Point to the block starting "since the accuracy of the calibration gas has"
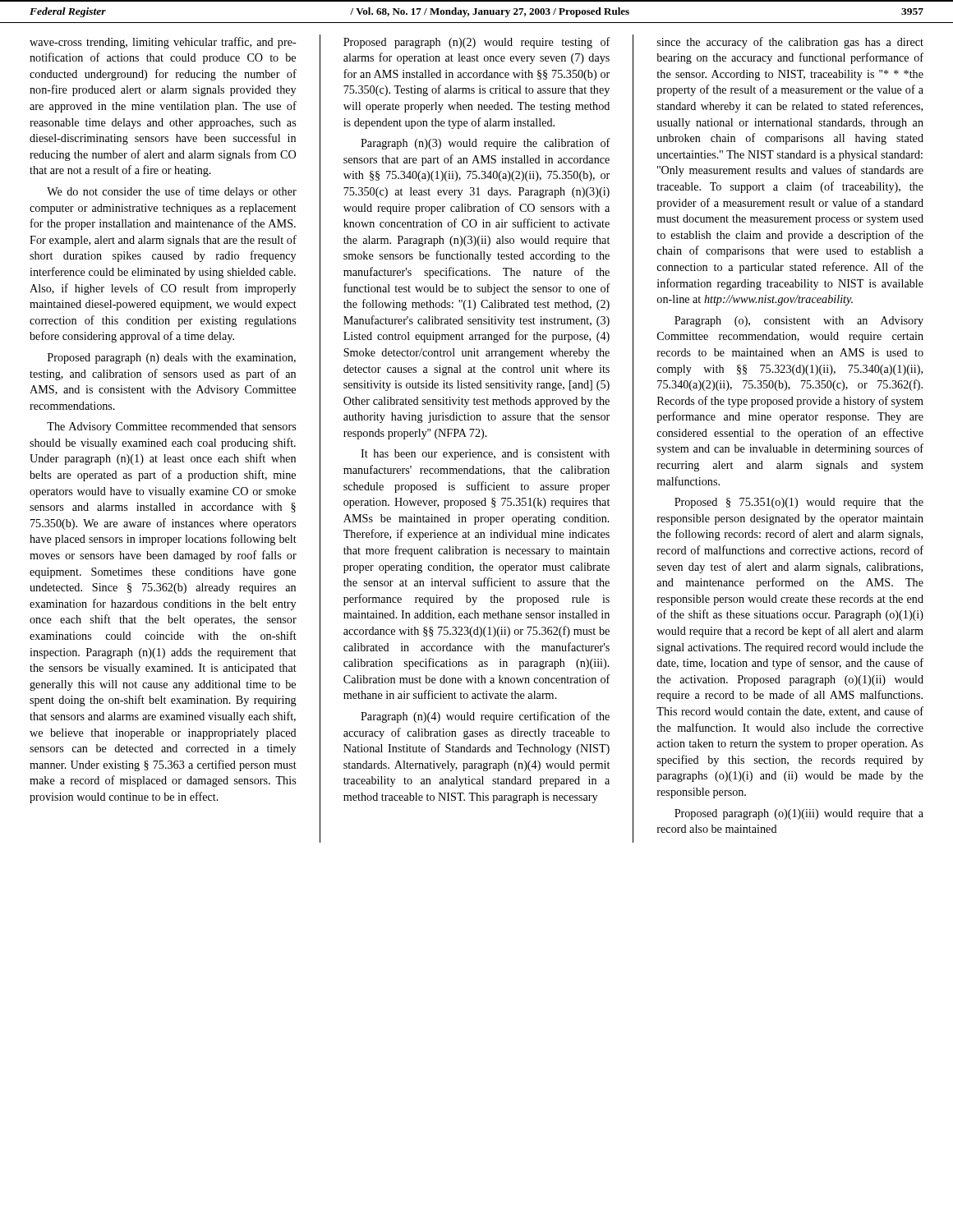The width and height of the screenshot is (953, 1232). [790, 171]
